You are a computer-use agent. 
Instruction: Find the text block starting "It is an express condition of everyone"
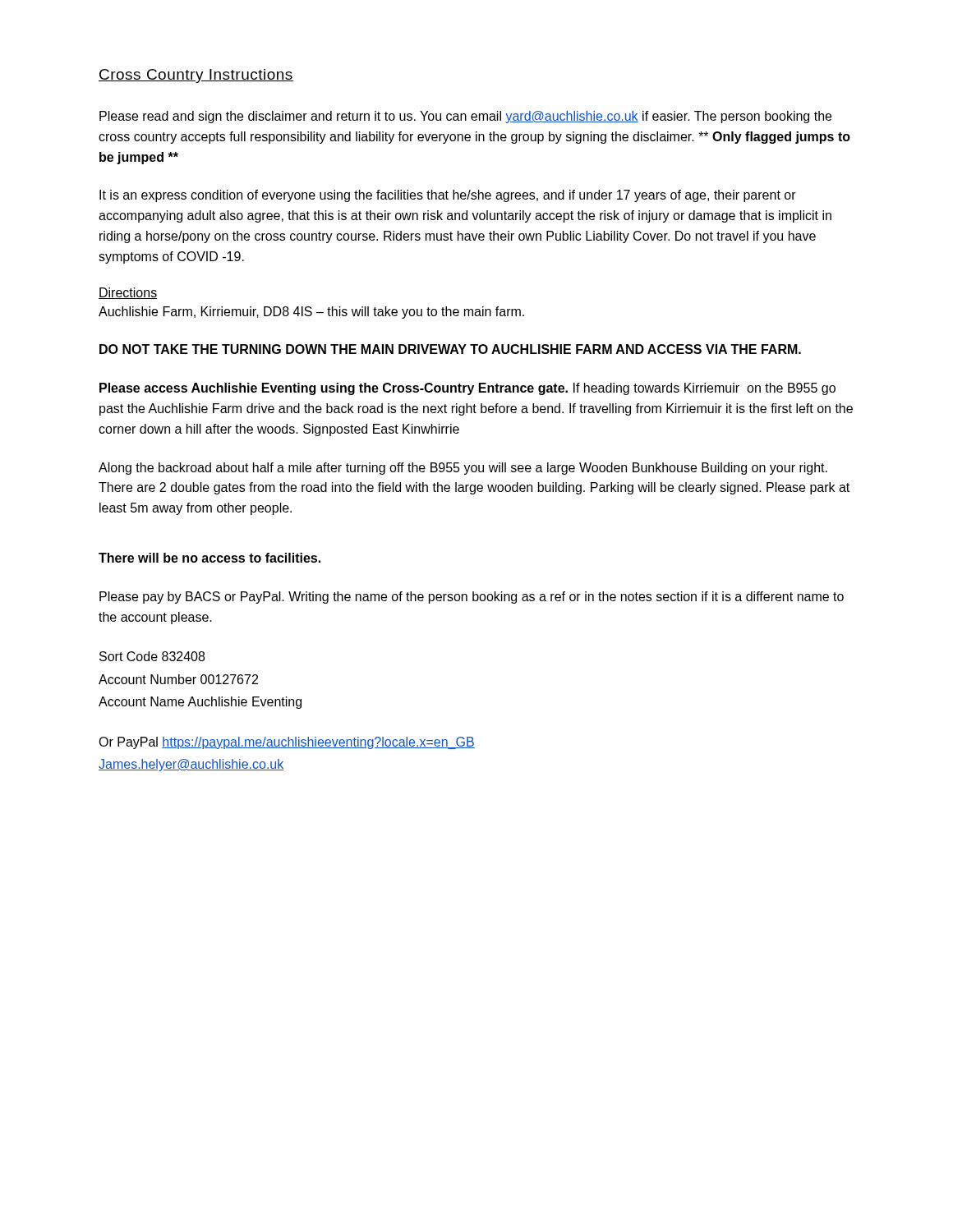tap(465, 226)
